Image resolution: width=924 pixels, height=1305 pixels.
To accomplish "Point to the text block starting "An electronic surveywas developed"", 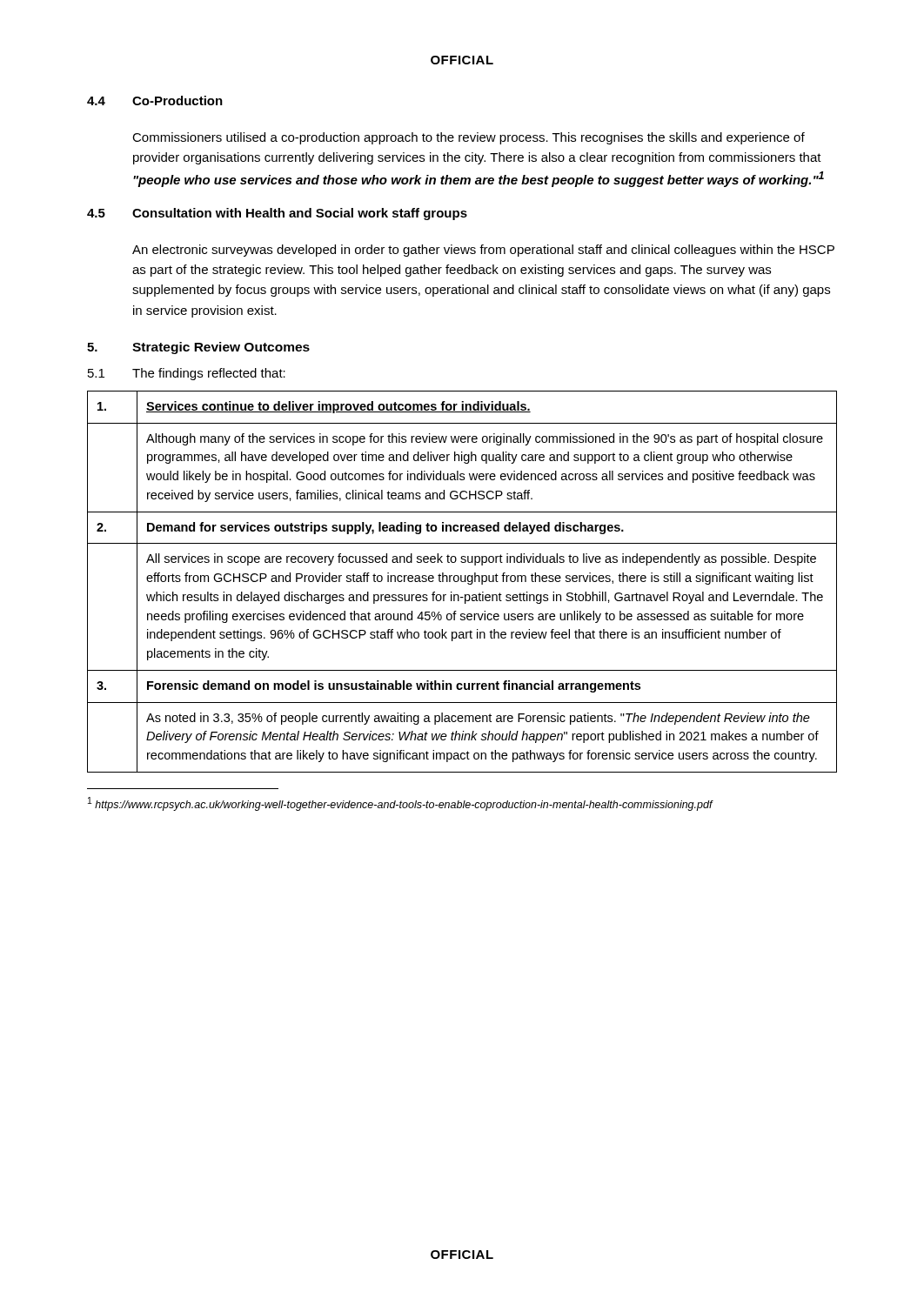I will click(462, 280).
